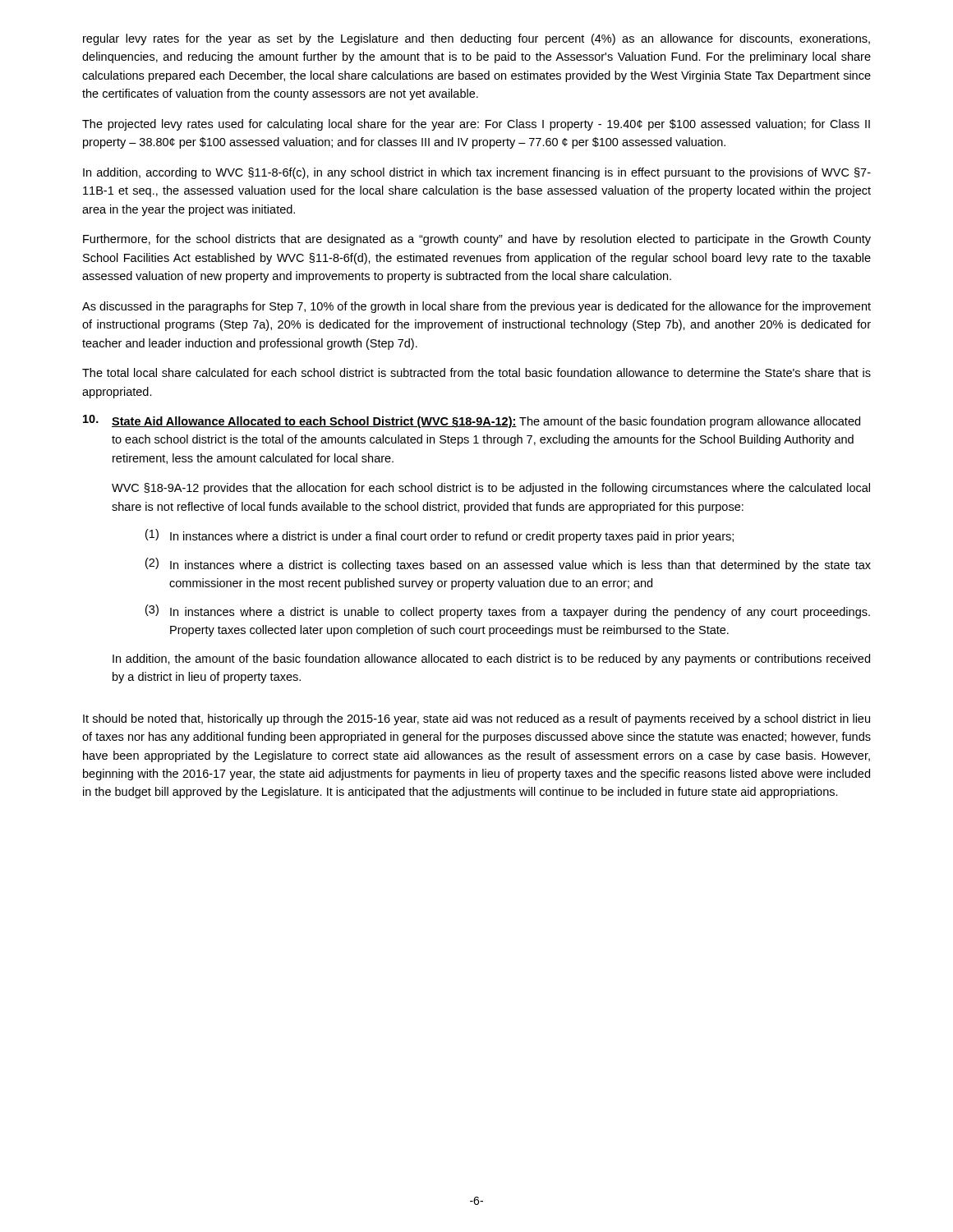Point to the block beginning "(1) In instances"

[x=508, y=537]
